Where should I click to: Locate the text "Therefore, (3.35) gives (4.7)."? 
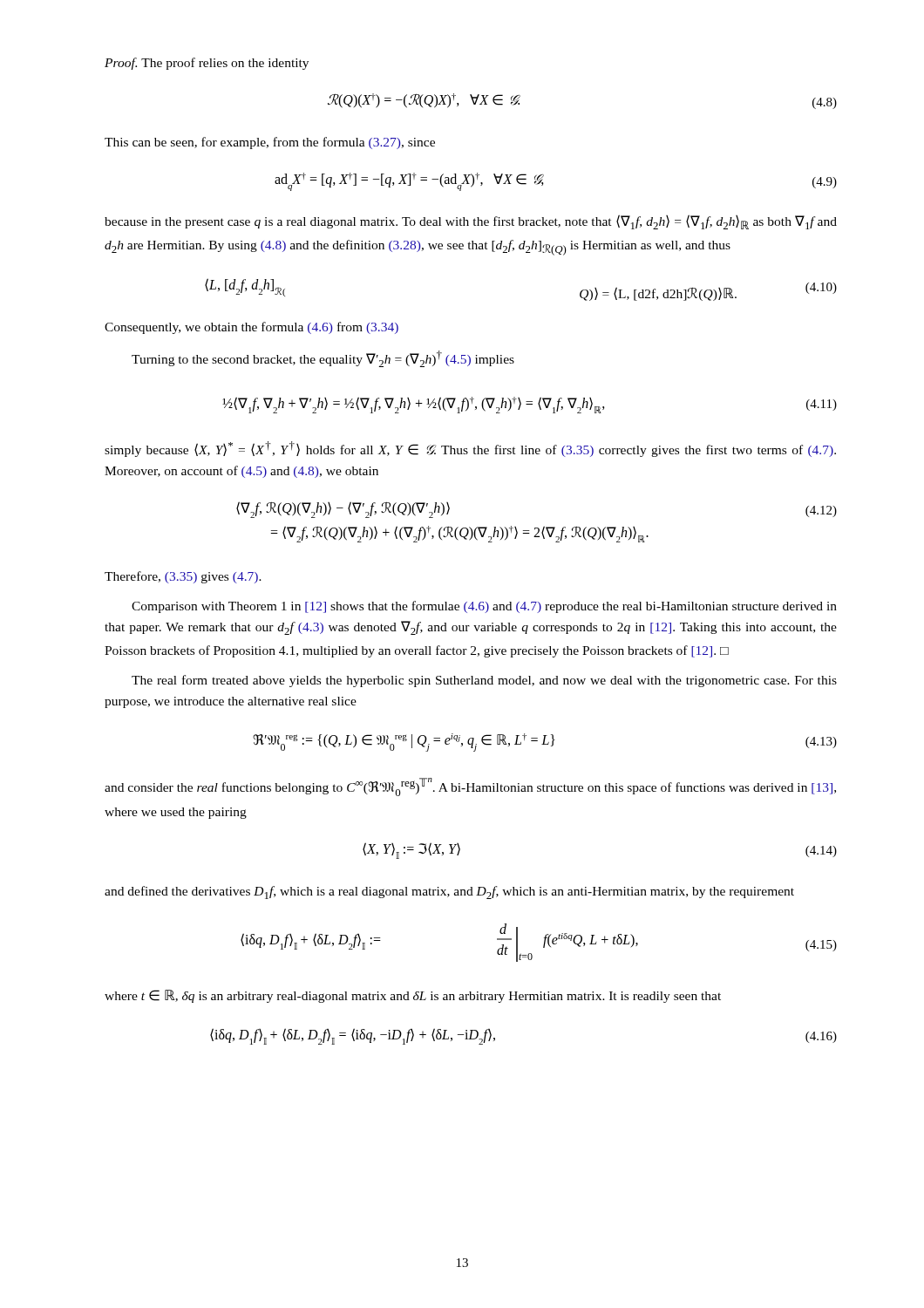click(183, 577)
